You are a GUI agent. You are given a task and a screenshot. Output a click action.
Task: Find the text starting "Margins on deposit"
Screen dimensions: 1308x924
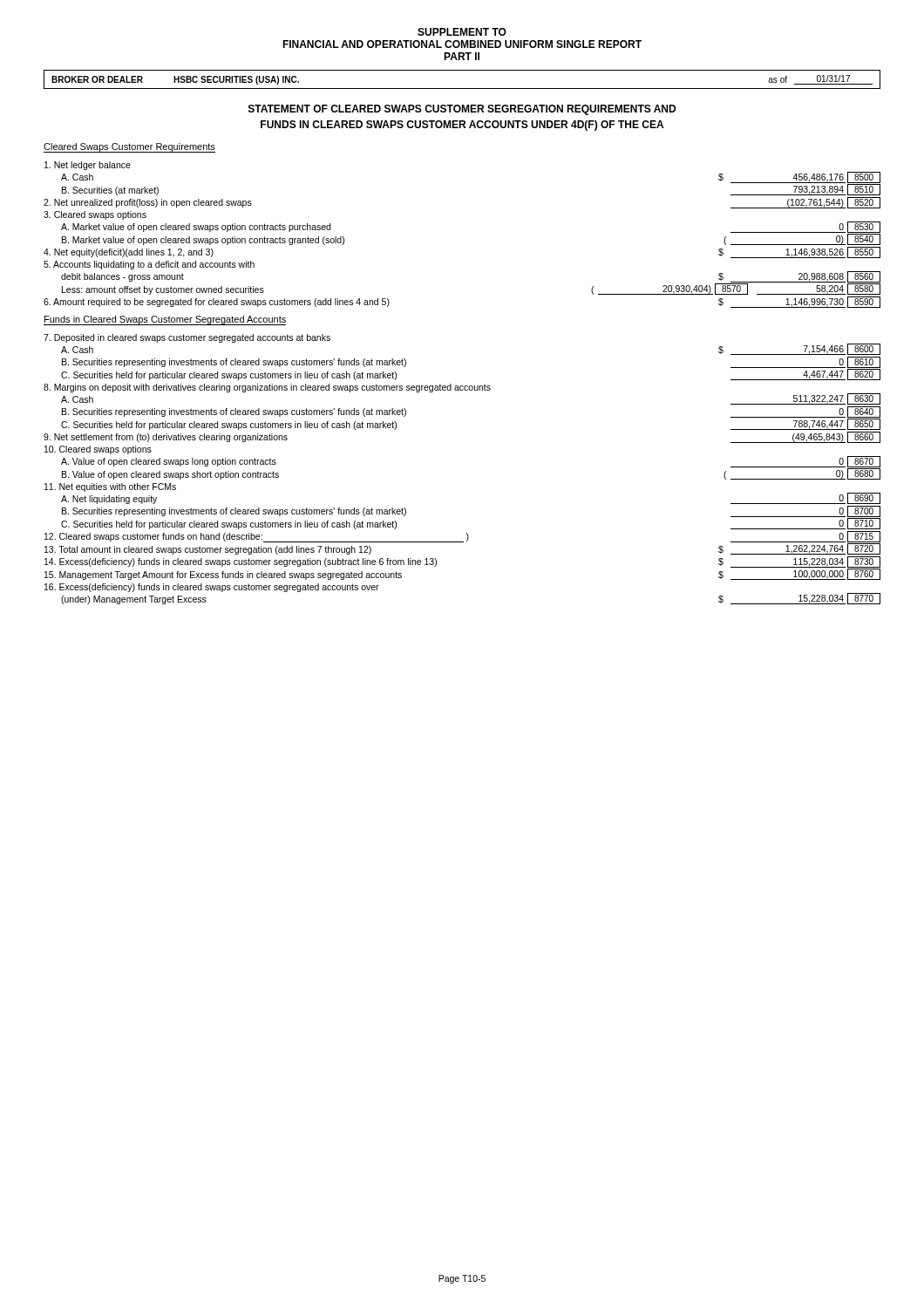click(462, 387)
